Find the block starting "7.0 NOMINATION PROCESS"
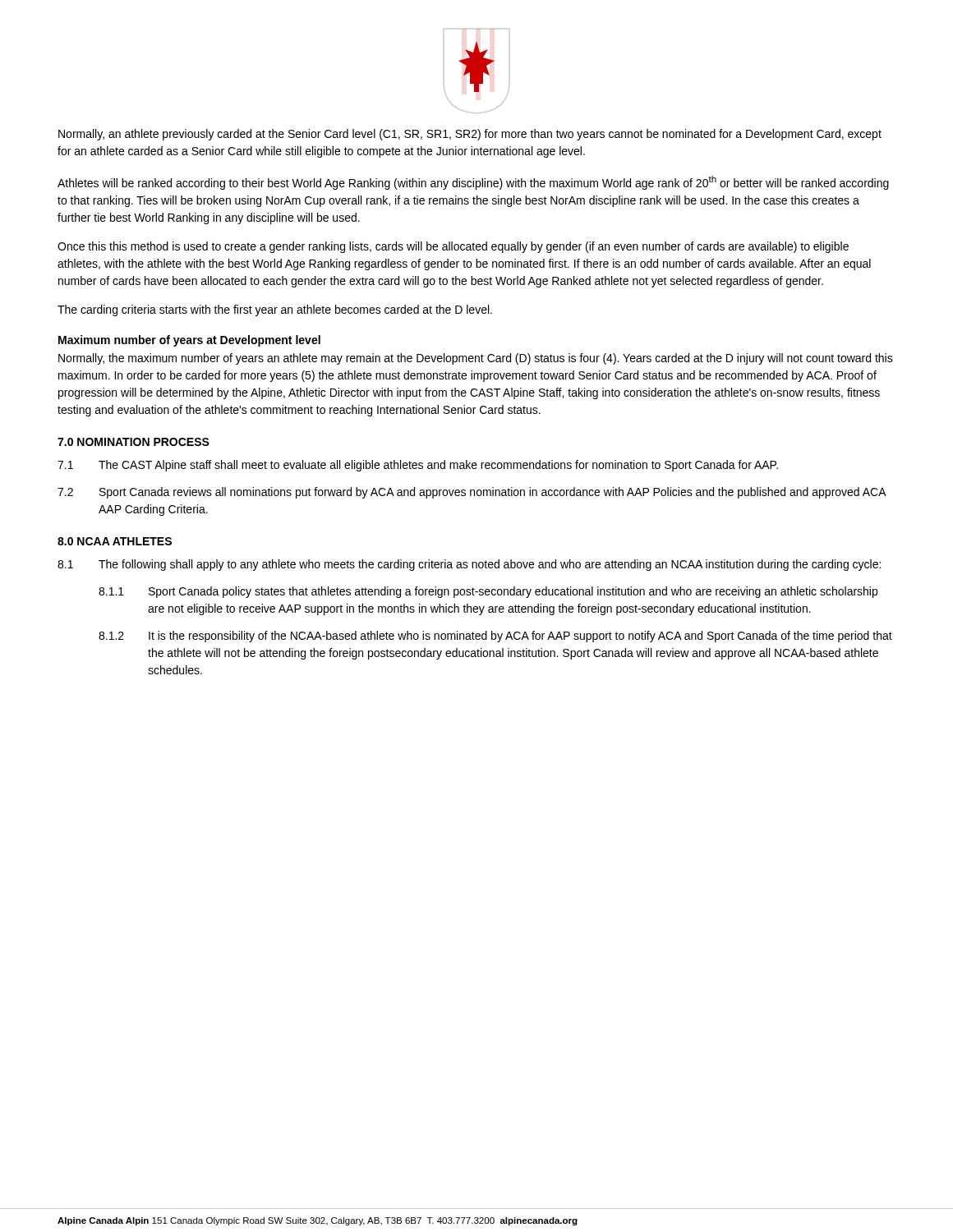953x1232 pixels. pos(133,442)
